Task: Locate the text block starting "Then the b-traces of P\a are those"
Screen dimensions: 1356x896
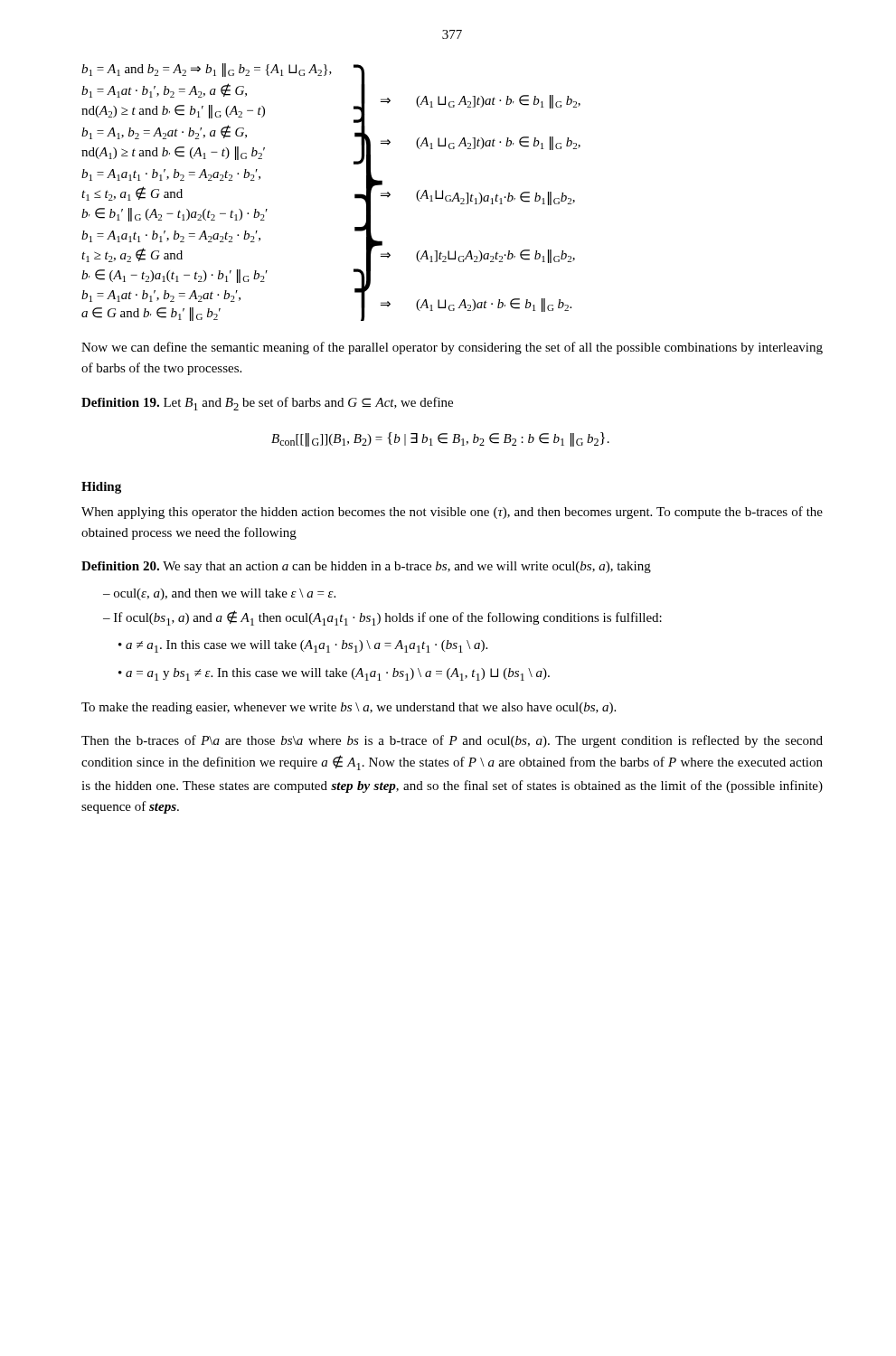Action: point(452,774)
